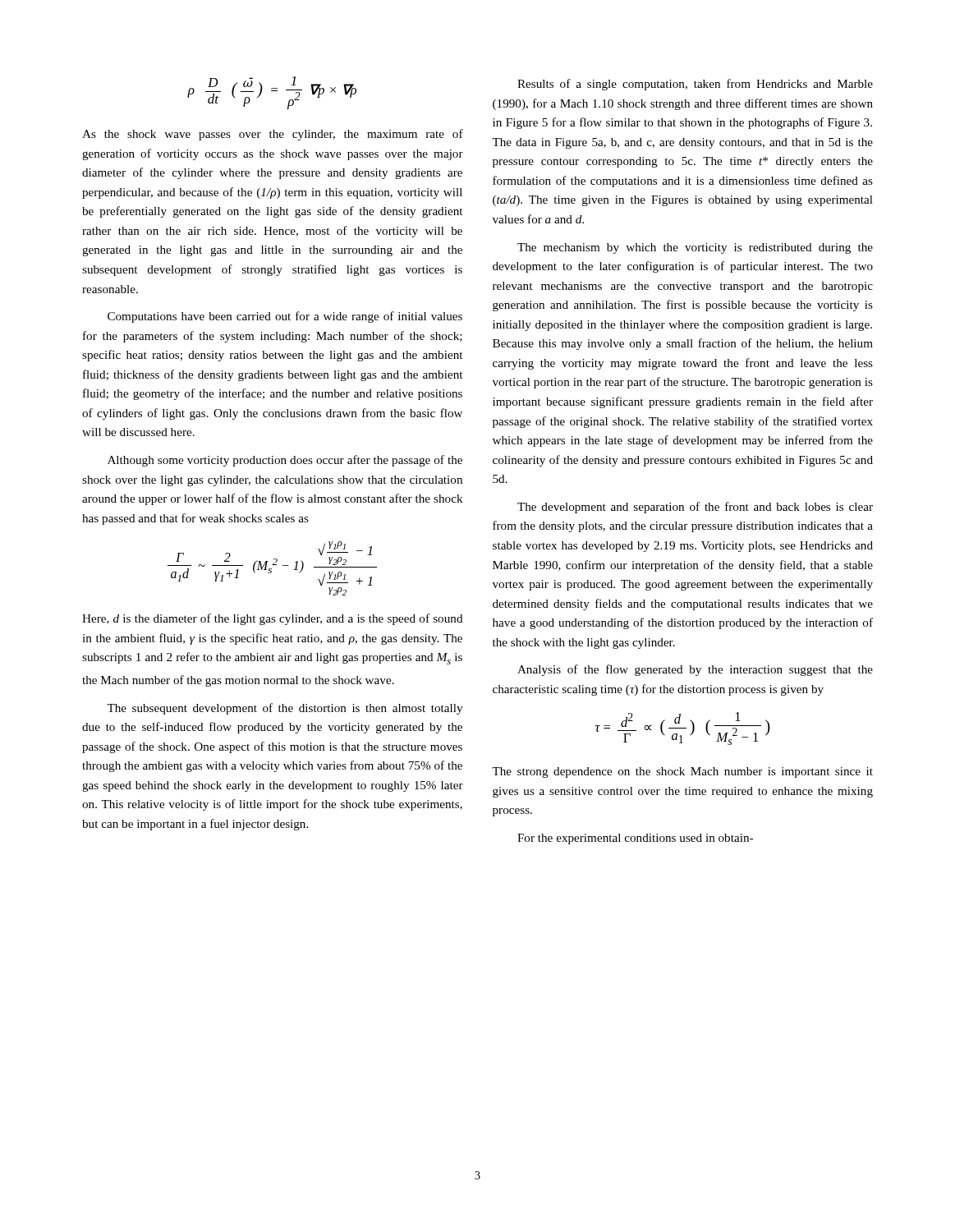The image size is (955, 1232).
Task: Locate the text block containing "The mechanism by which"
Action: point(683,363)
